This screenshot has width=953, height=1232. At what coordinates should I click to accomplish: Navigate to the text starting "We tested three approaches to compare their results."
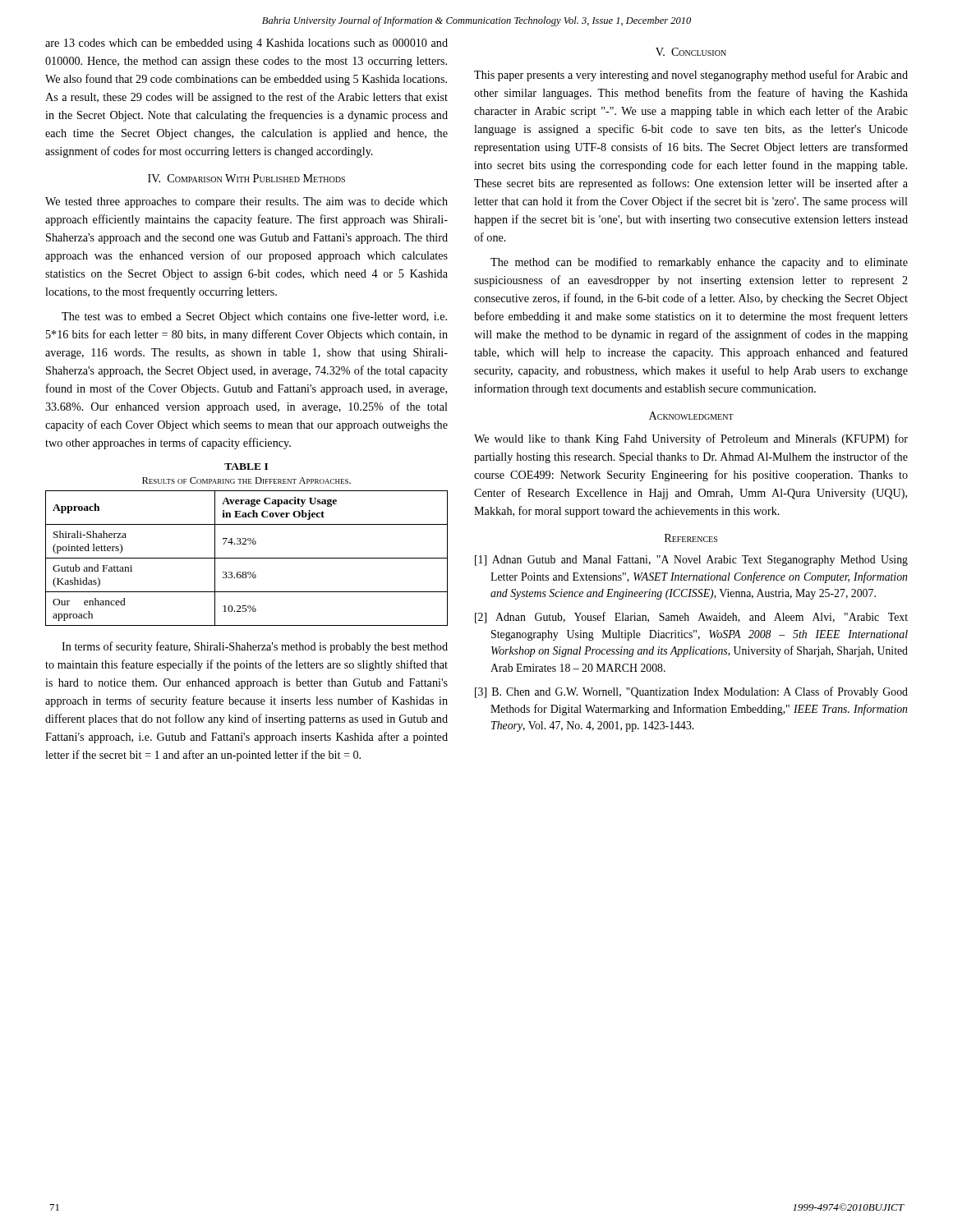click(246, 322)
